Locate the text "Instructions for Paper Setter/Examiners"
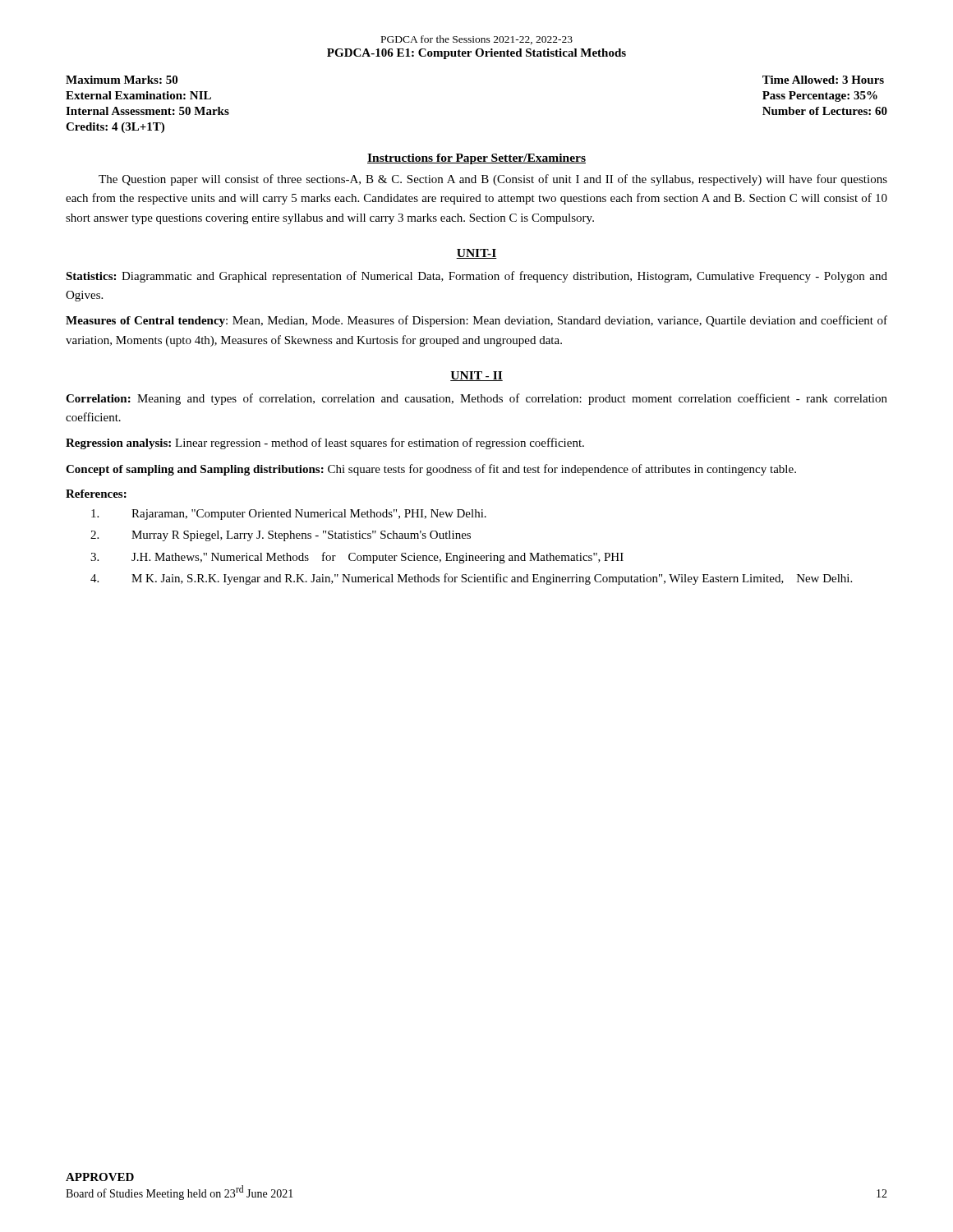 tap(476, 157)
